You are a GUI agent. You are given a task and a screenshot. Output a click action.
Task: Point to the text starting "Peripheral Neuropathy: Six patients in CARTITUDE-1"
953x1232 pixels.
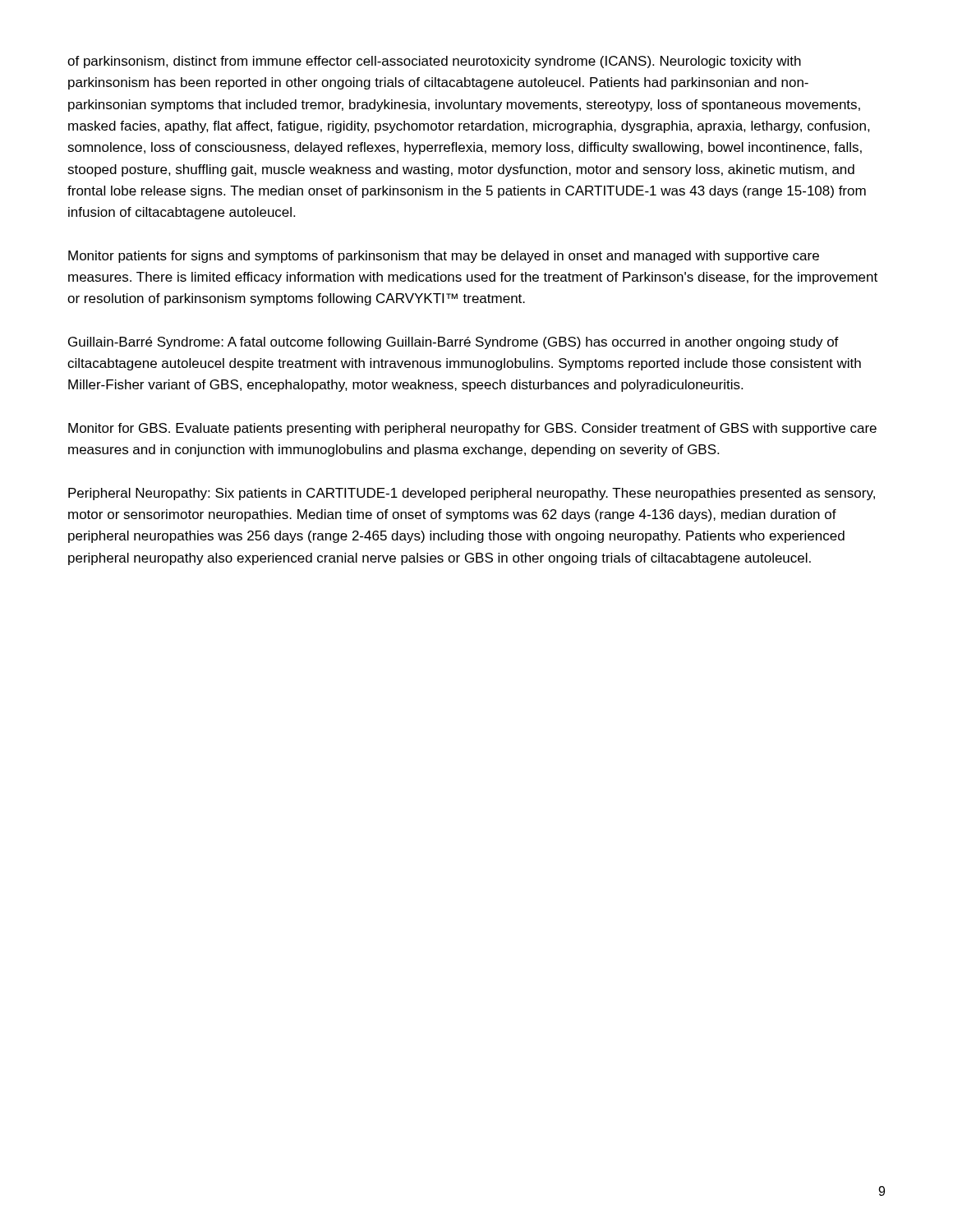(x=472, y=525)
